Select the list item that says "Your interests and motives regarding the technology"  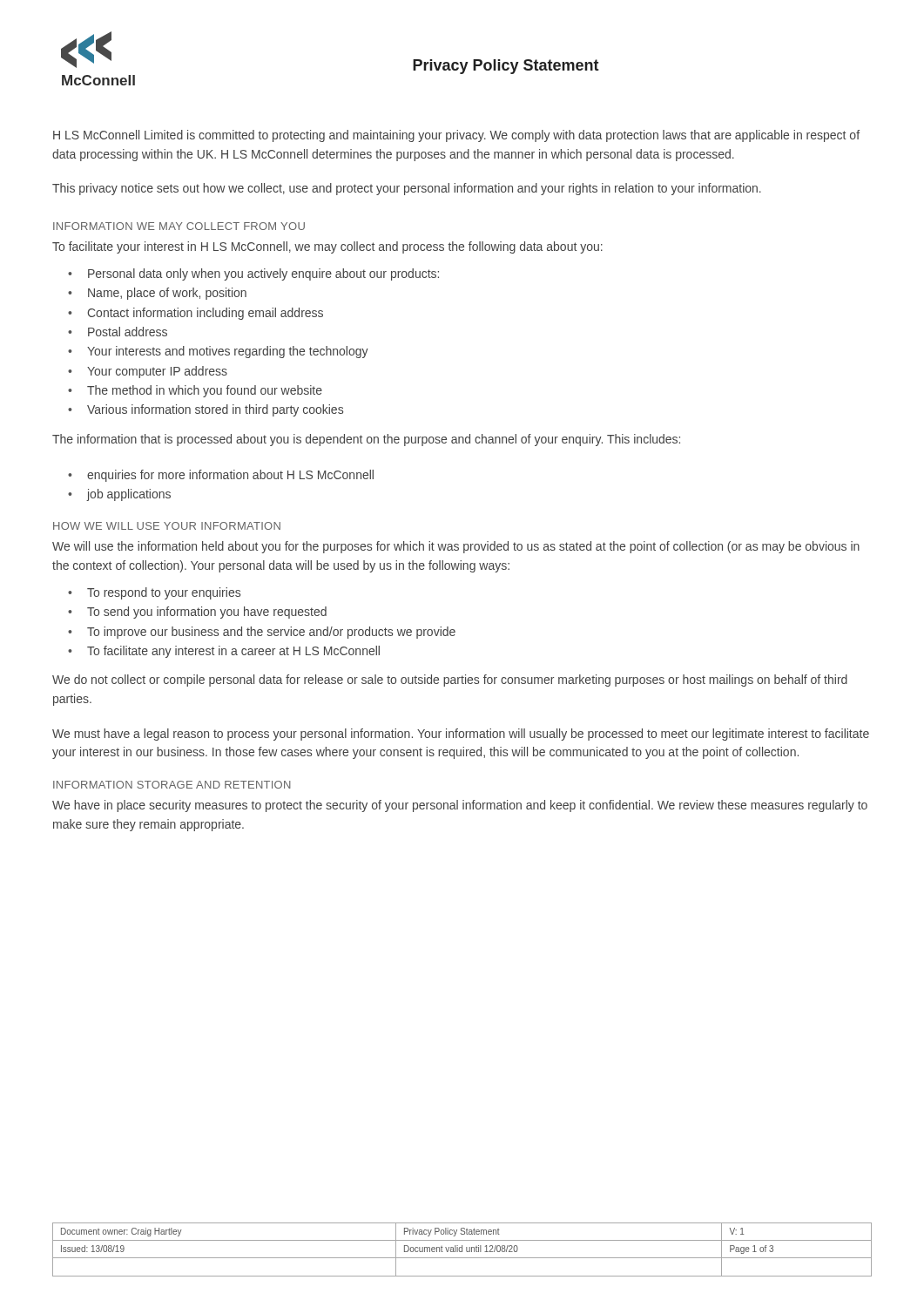228,351
